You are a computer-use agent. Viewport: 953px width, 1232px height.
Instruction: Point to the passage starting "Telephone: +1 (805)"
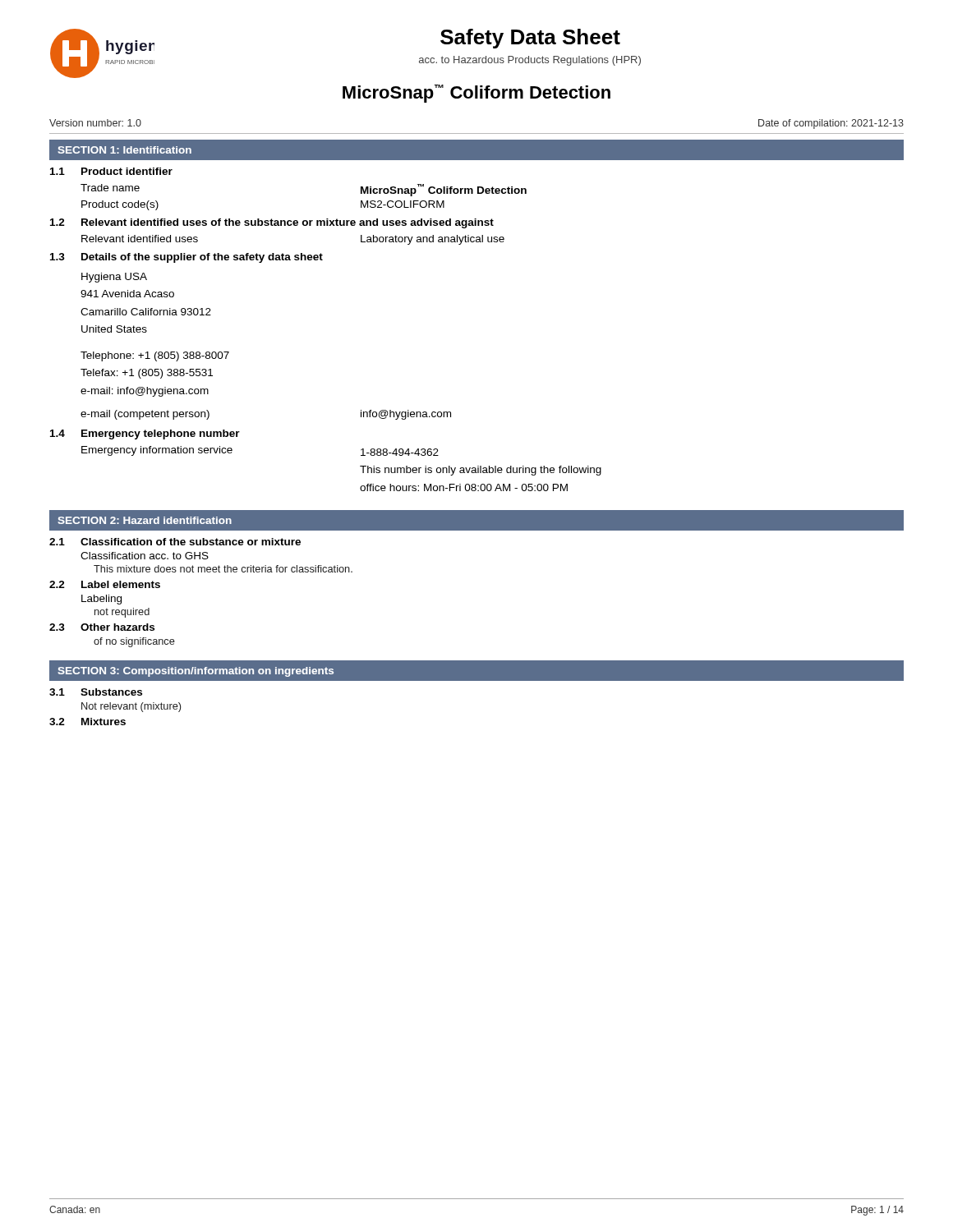pyautogui.click(x=155, y=373)
